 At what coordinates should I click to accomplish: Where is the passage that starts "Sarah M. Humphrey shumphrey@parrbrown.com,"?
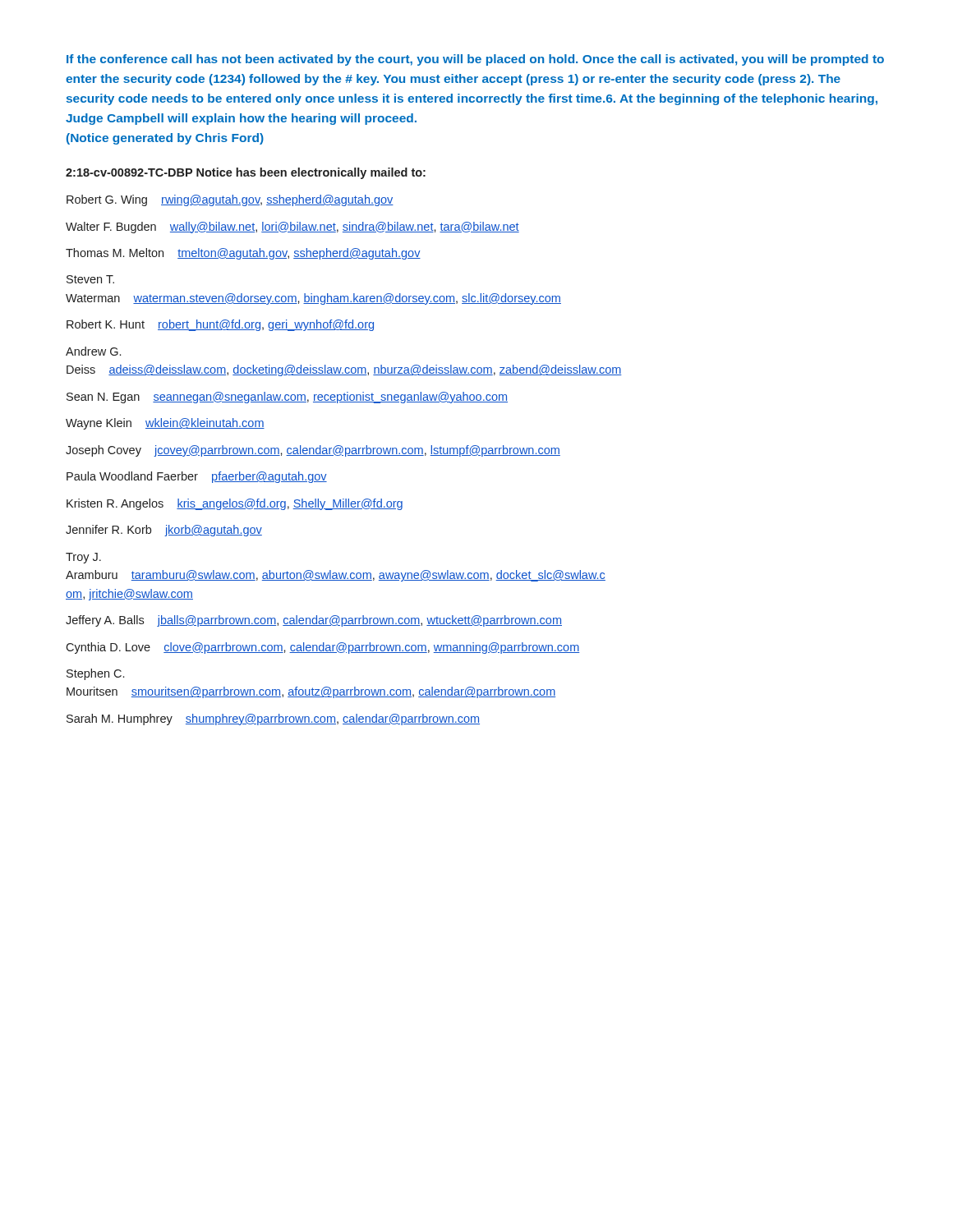tap(273, 719)
